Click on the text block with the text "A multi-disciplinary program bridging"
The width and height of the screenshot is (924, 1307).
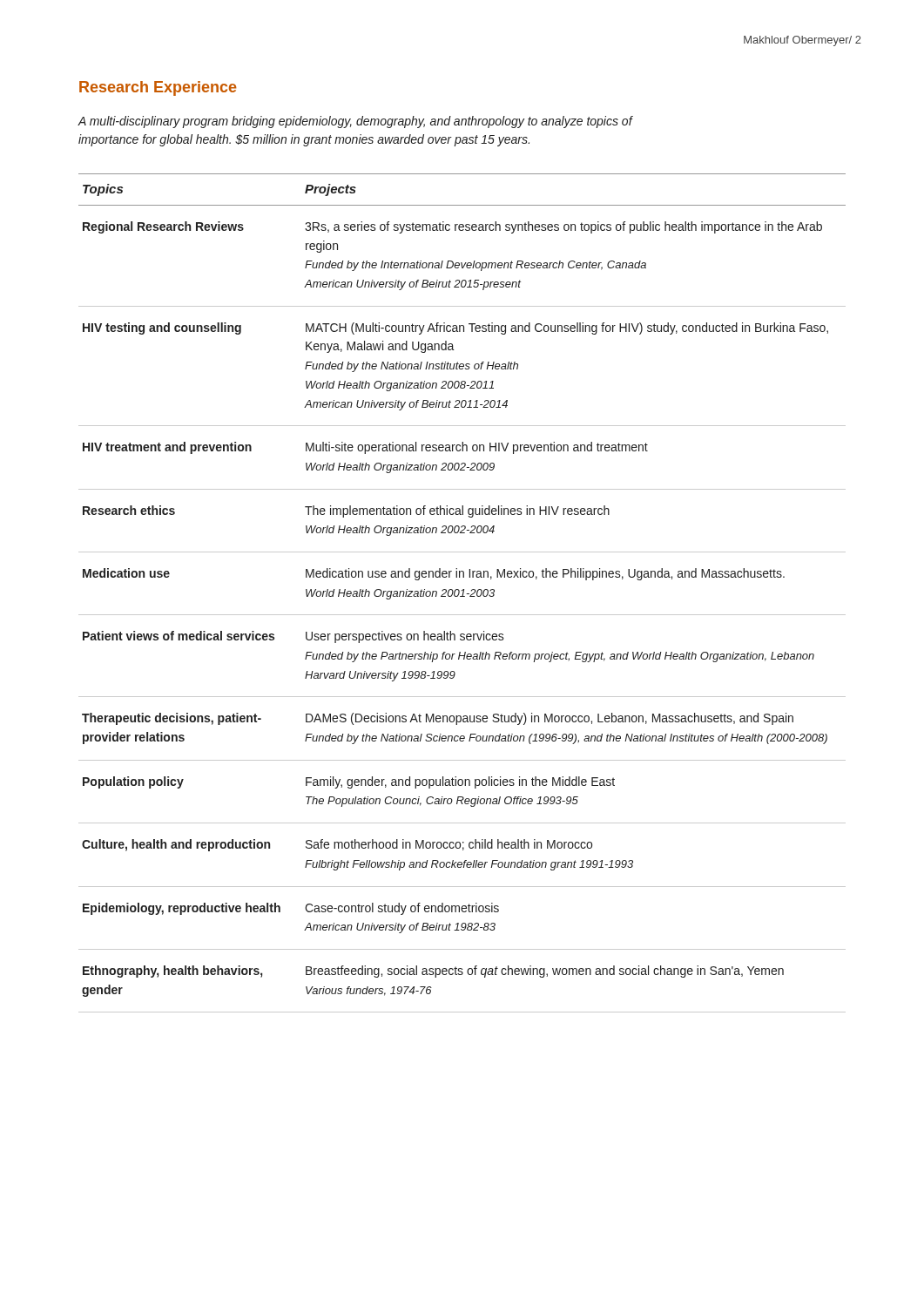click(355, 130)
